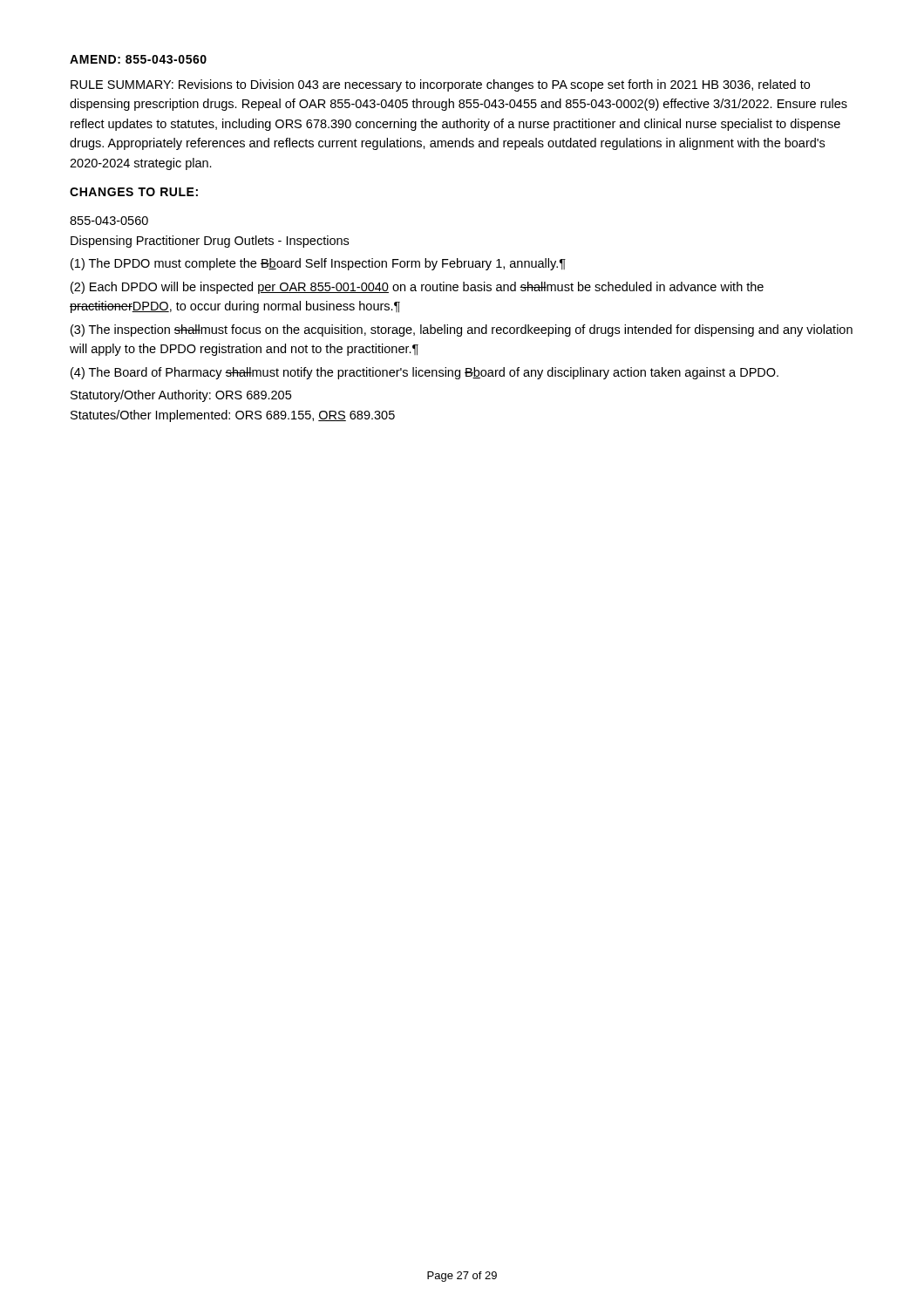Locate the text block that says "RULE SUMMARY: Revisions to Division 043"
This screenshot has height=1308, width=924.
[459, 124]
